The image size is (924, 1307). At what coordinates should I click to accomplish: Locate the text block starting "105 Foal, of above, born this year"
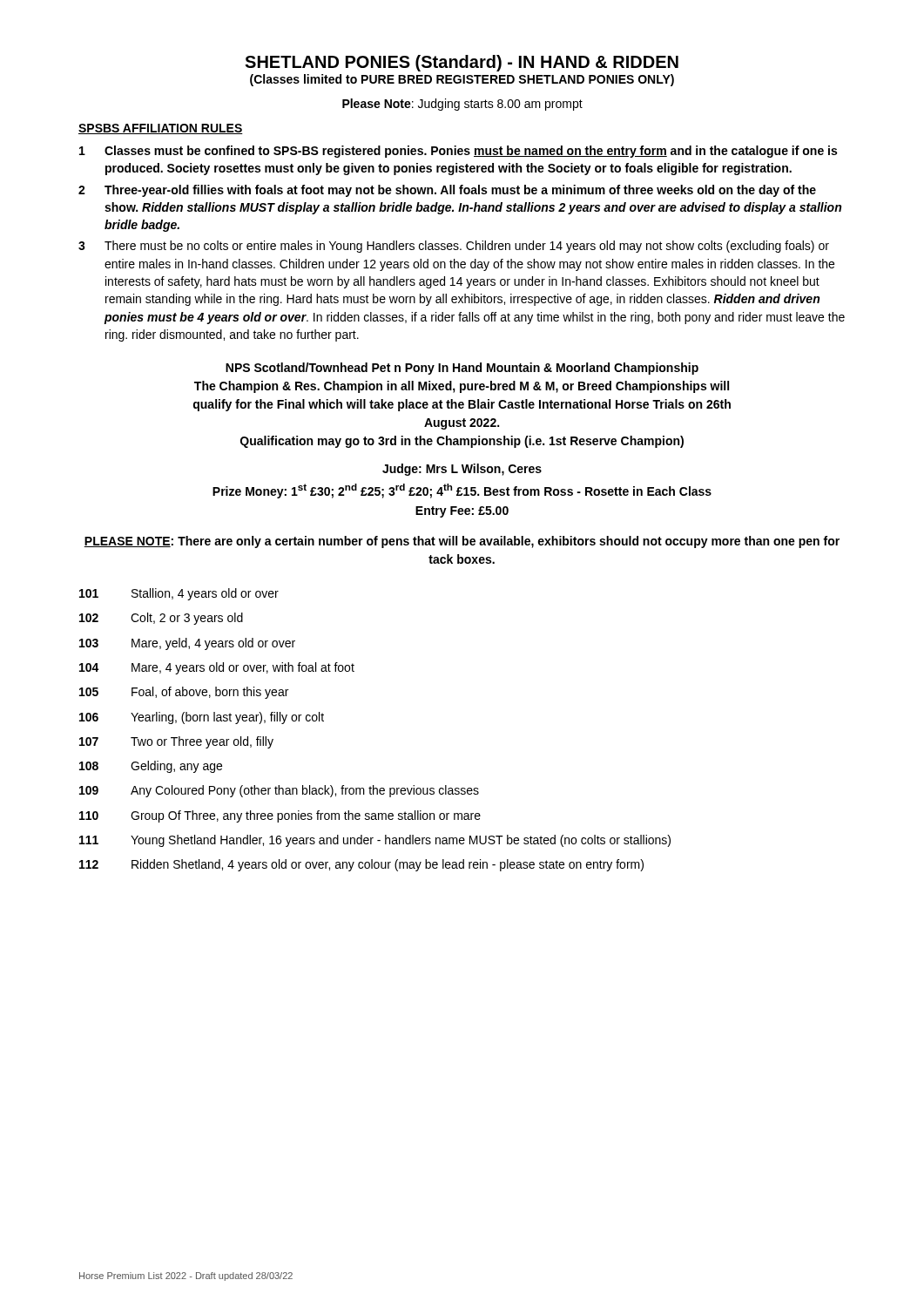[x=184, y=693]
